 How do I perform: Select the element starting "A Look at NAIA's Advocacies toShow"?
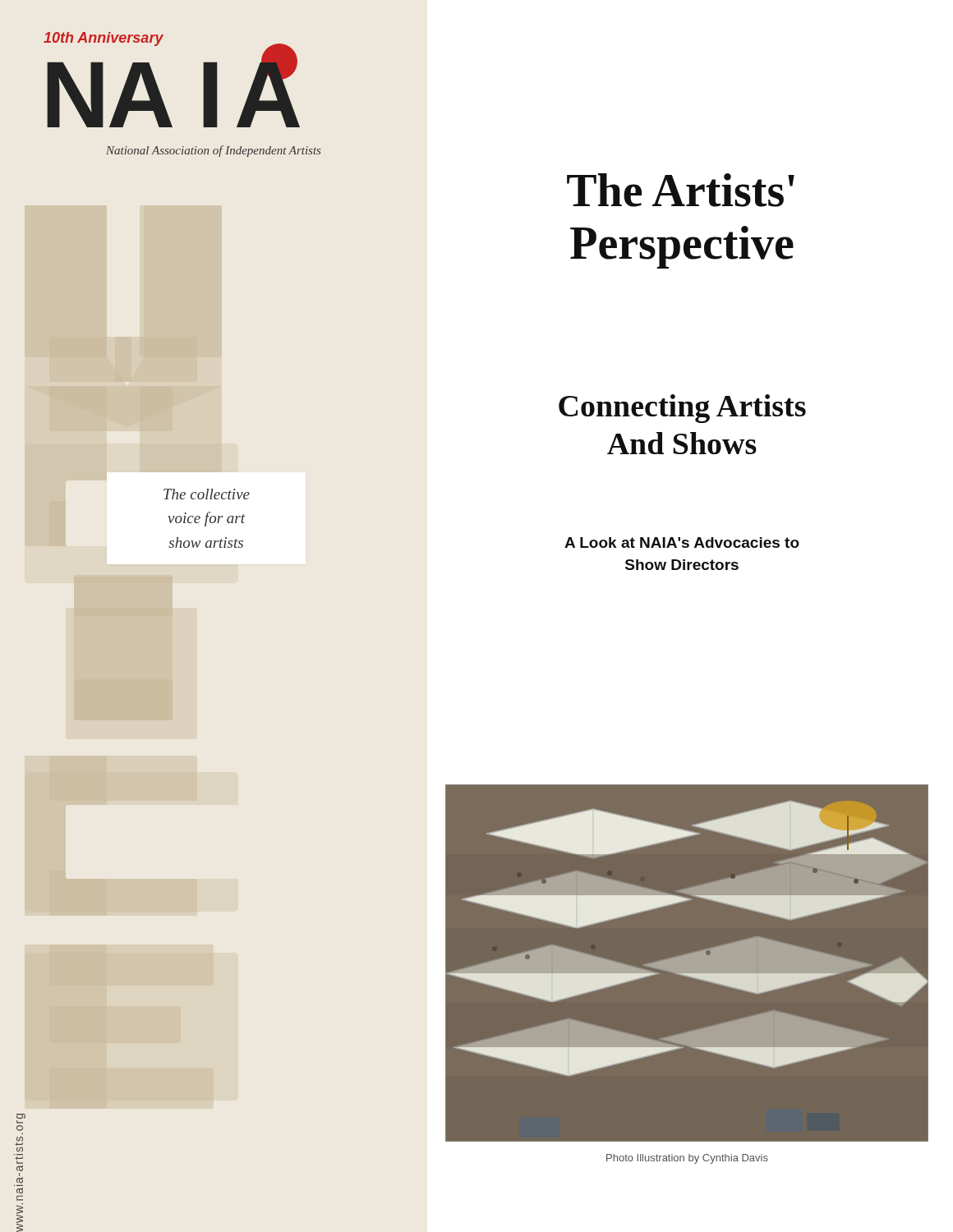coord(682,553)
